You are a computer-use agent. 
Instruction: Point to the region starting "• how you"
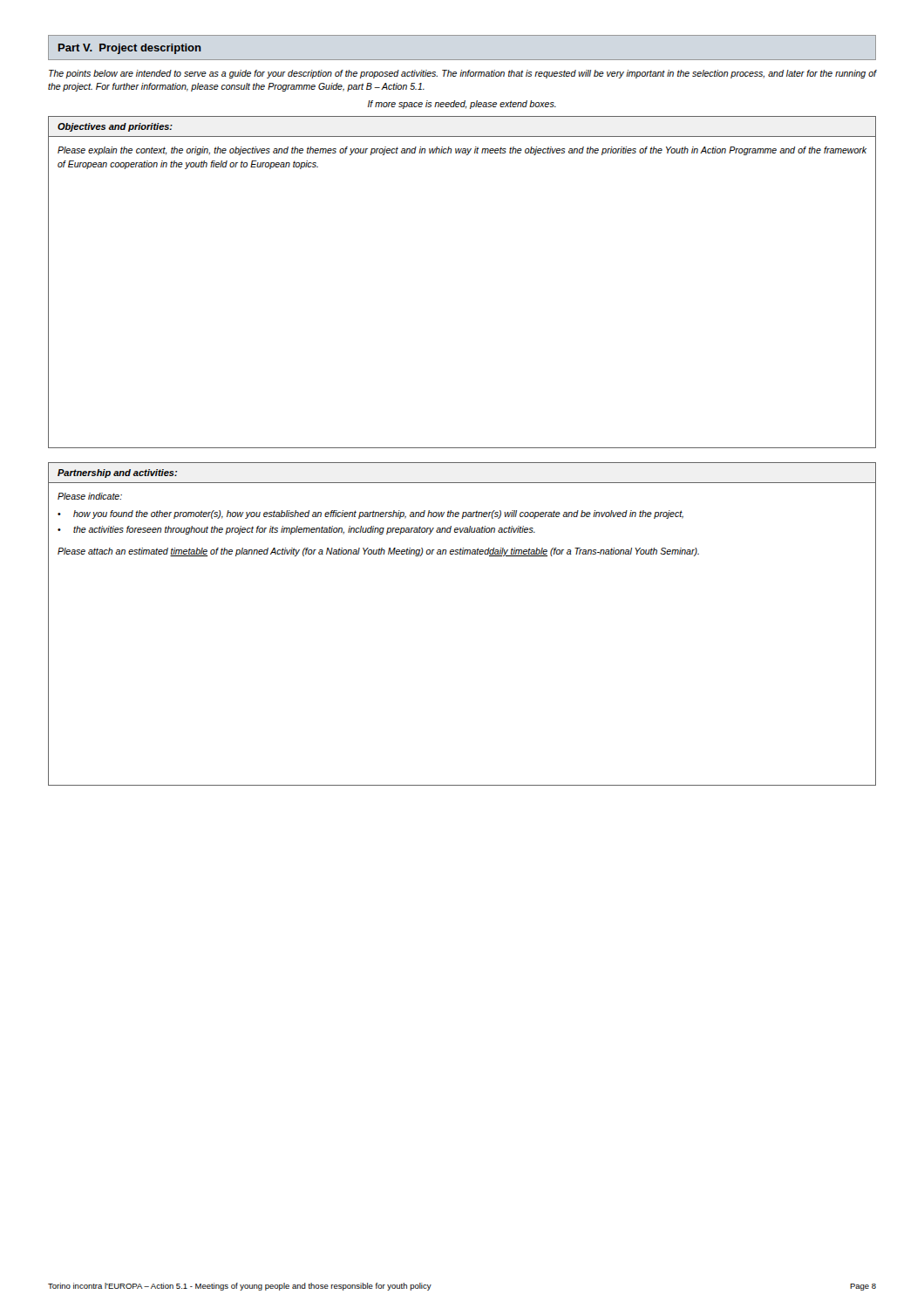(371, 514)
